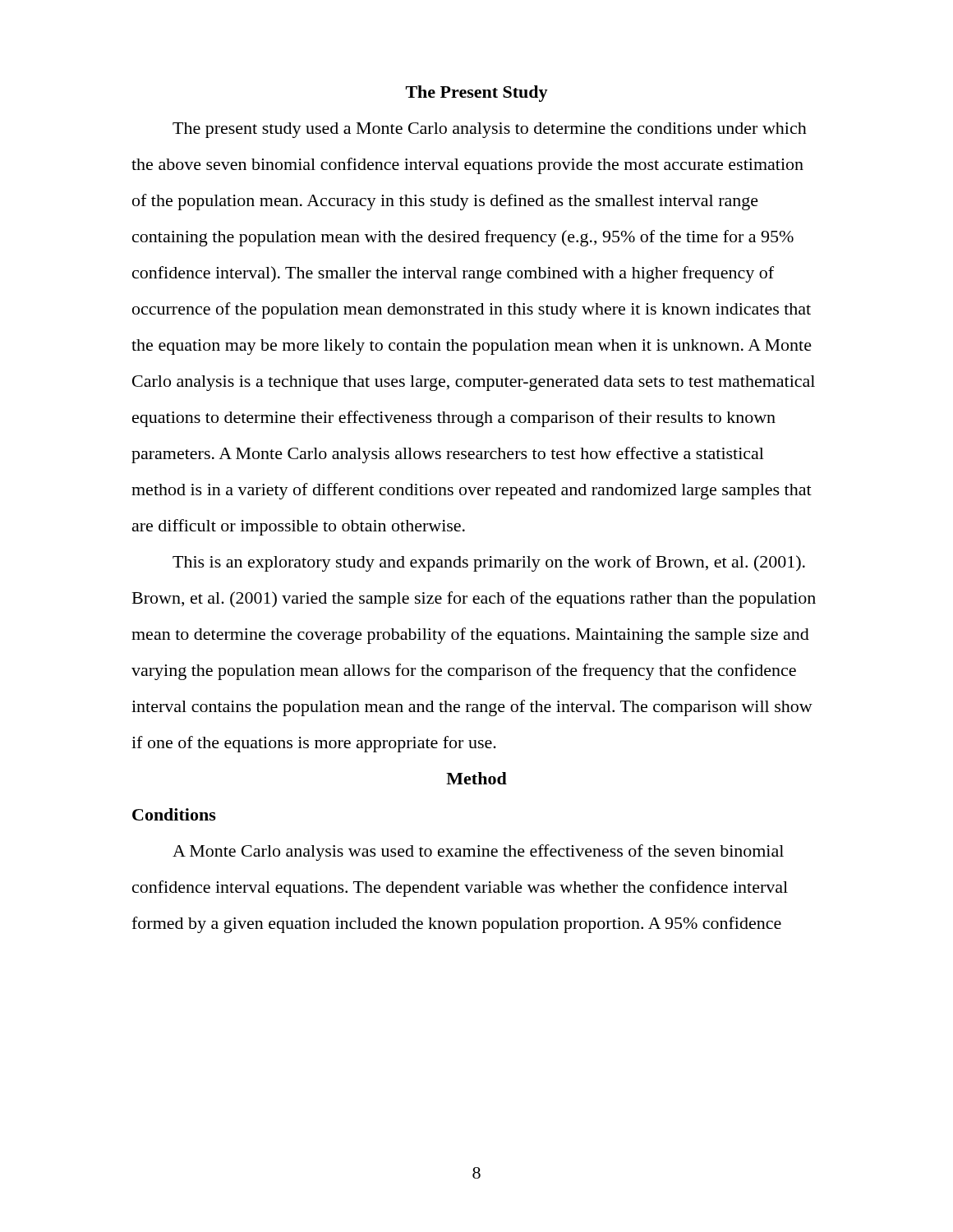
Task: Navigate to the text starting "A Monte Carlo analysis was used to"
Action: [476, 887]
